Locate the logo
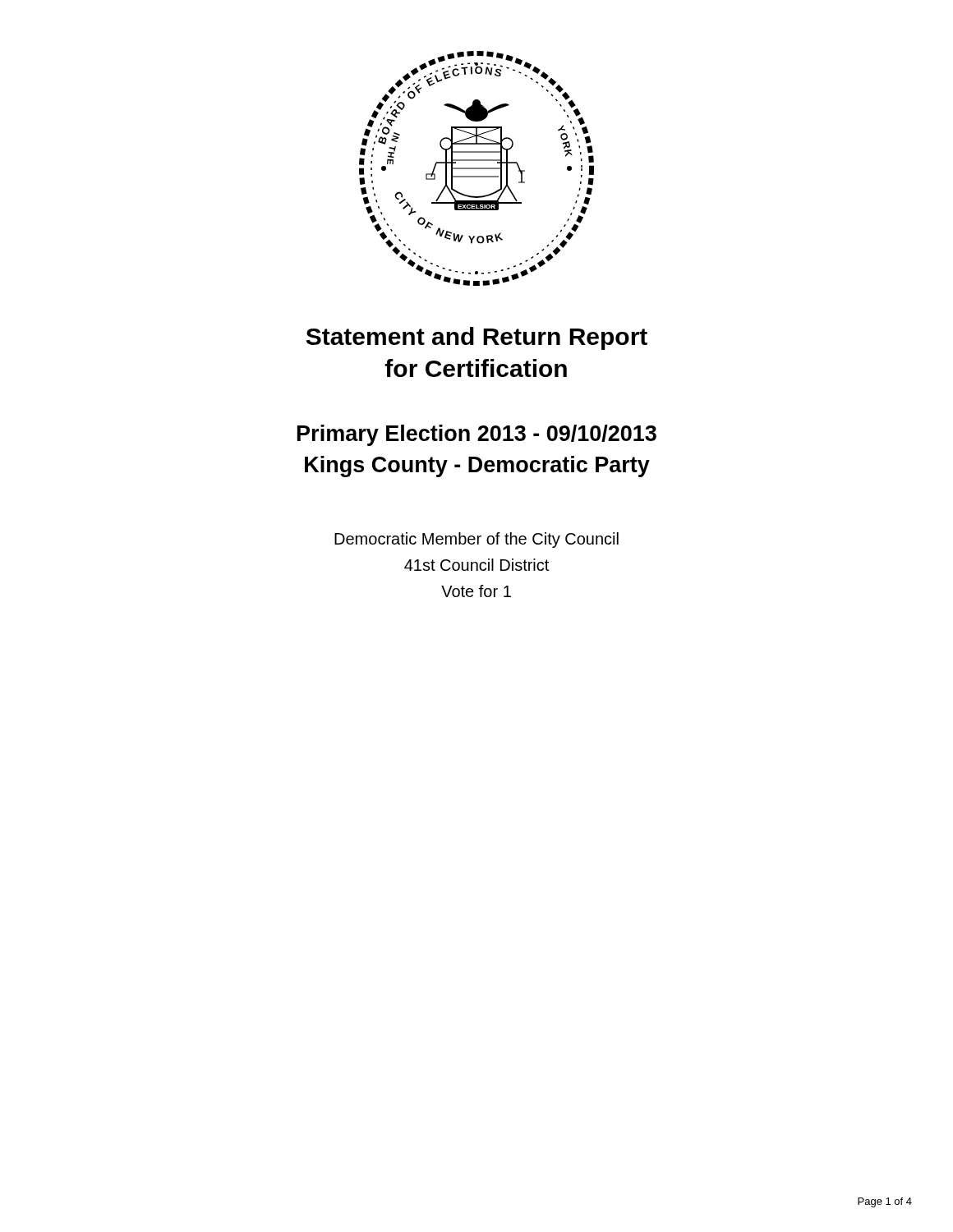Image resolution: width=953 pixels, height=1232 pixels. point(476,168)
